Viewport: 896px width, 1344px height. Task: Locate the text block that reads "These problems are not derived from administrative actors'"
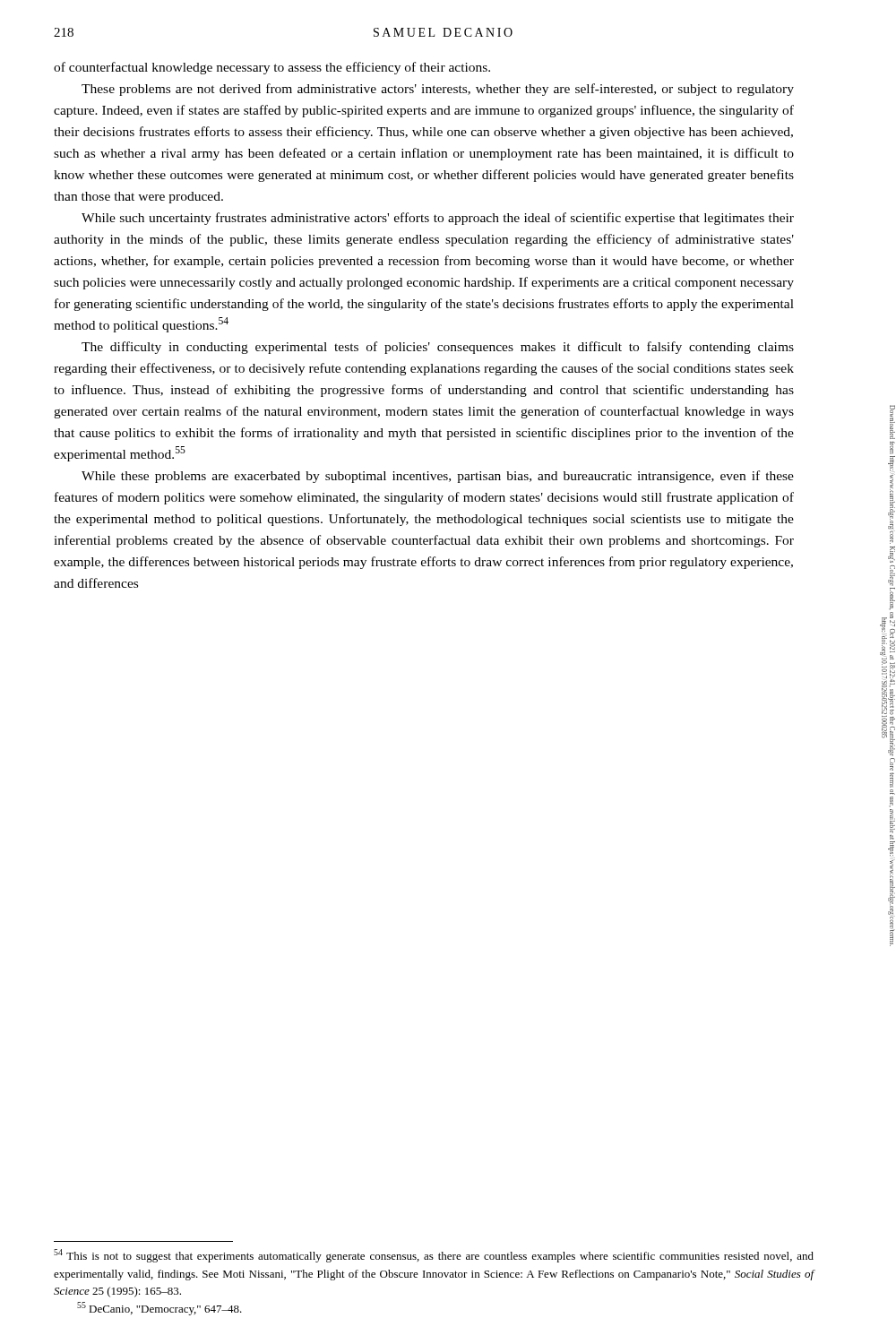[424, 142]
